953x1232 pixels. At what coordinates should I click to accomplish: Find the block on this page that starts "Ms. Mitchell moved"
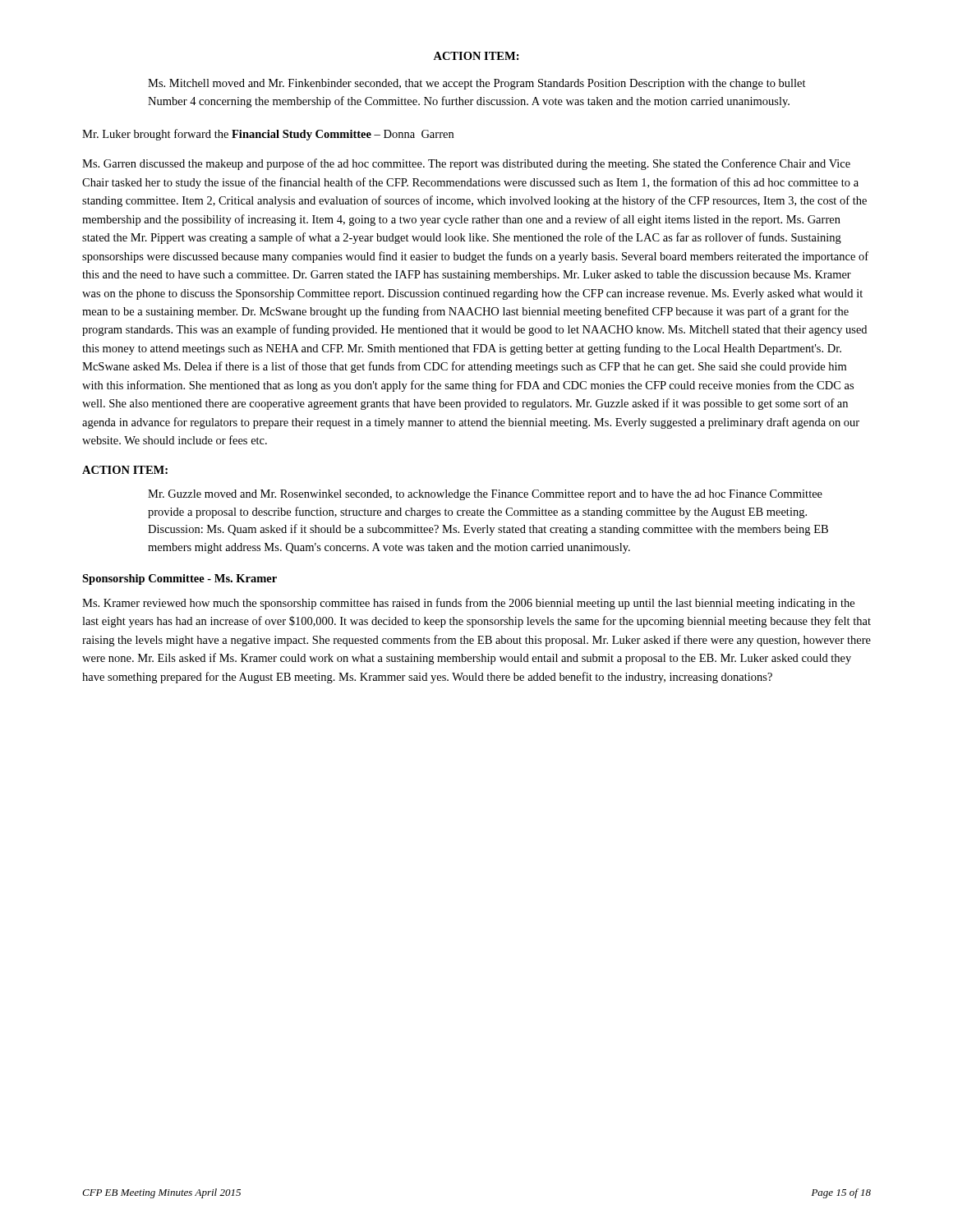coord(477,92)
